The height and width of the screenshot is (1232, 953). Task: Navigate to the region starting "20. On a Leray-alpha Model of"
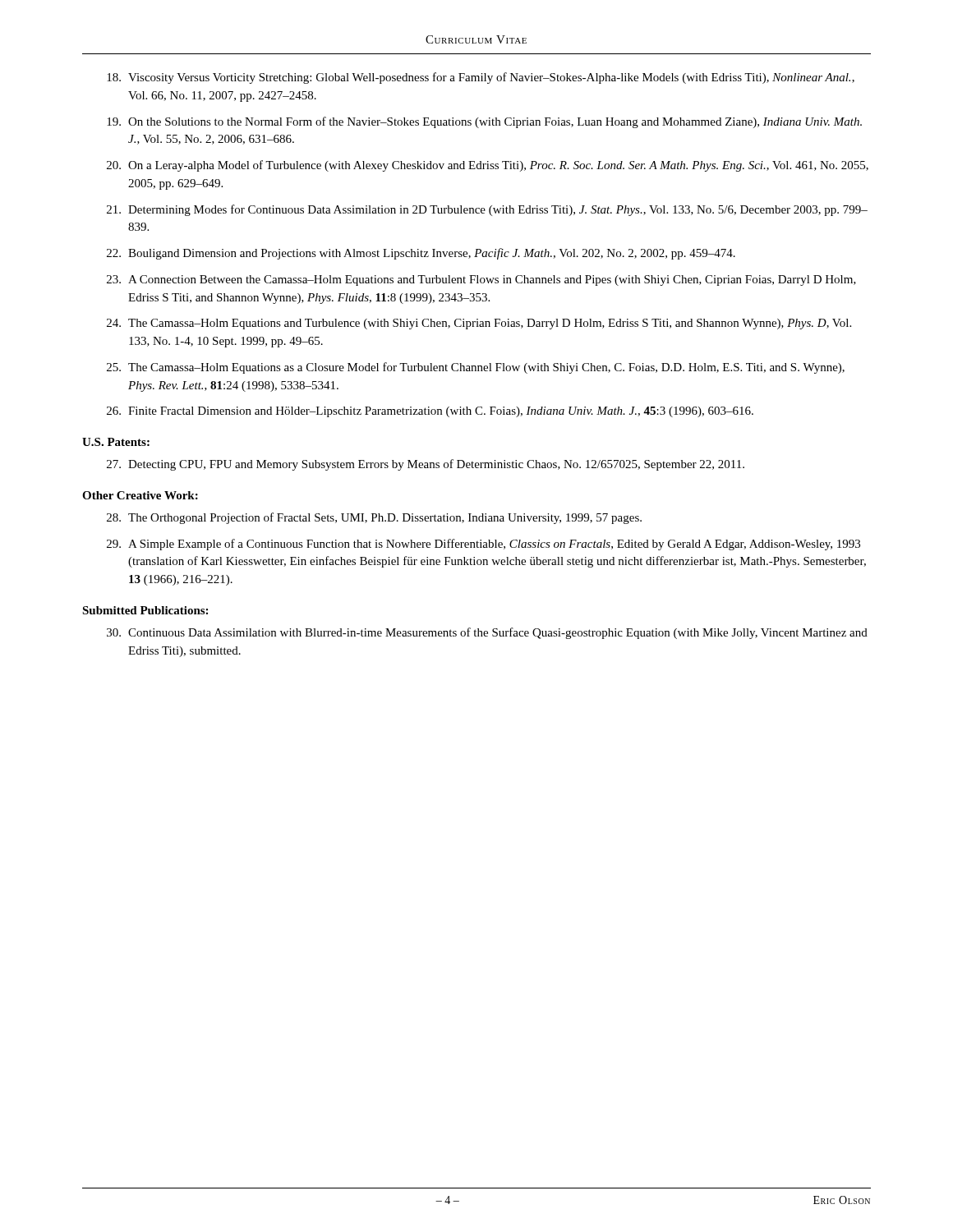click(x=476, y=175)
